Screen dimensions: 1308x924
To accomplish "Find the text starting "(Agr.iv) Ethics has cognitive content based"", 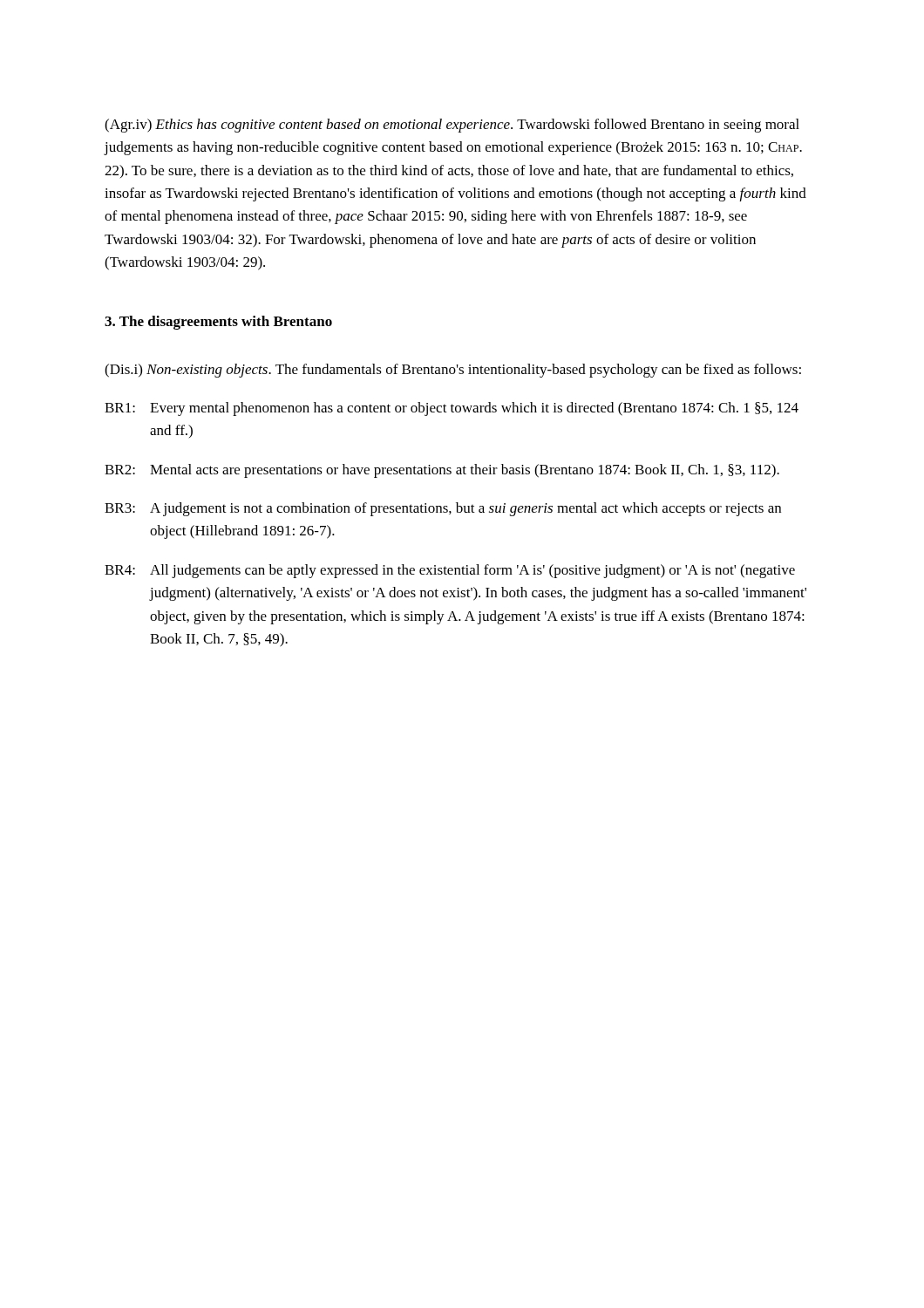I will pos(455,193).
